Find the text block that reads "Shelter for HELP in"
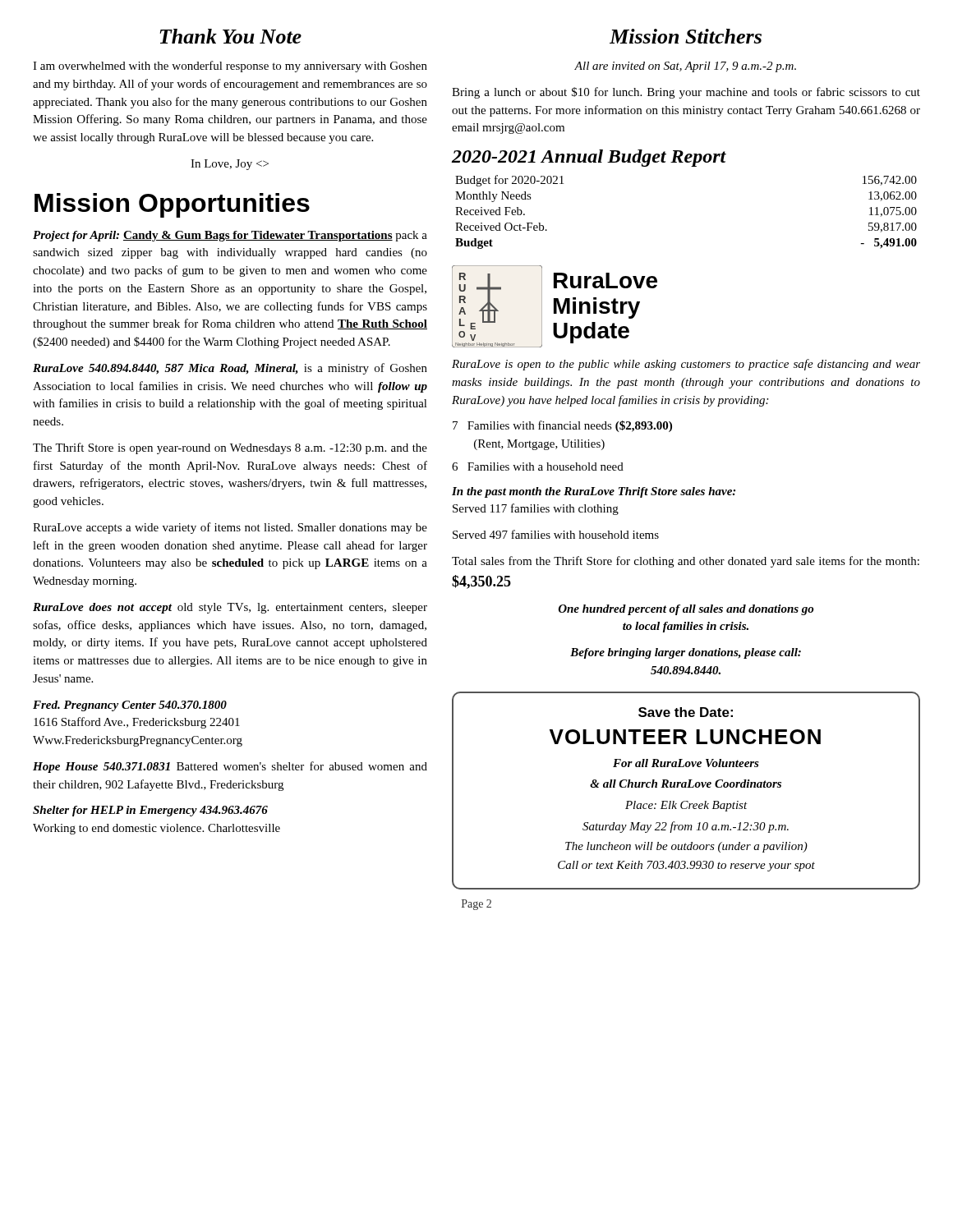Screen dimensions: 1232x953 pyautogui.click(x=230, y=820)
